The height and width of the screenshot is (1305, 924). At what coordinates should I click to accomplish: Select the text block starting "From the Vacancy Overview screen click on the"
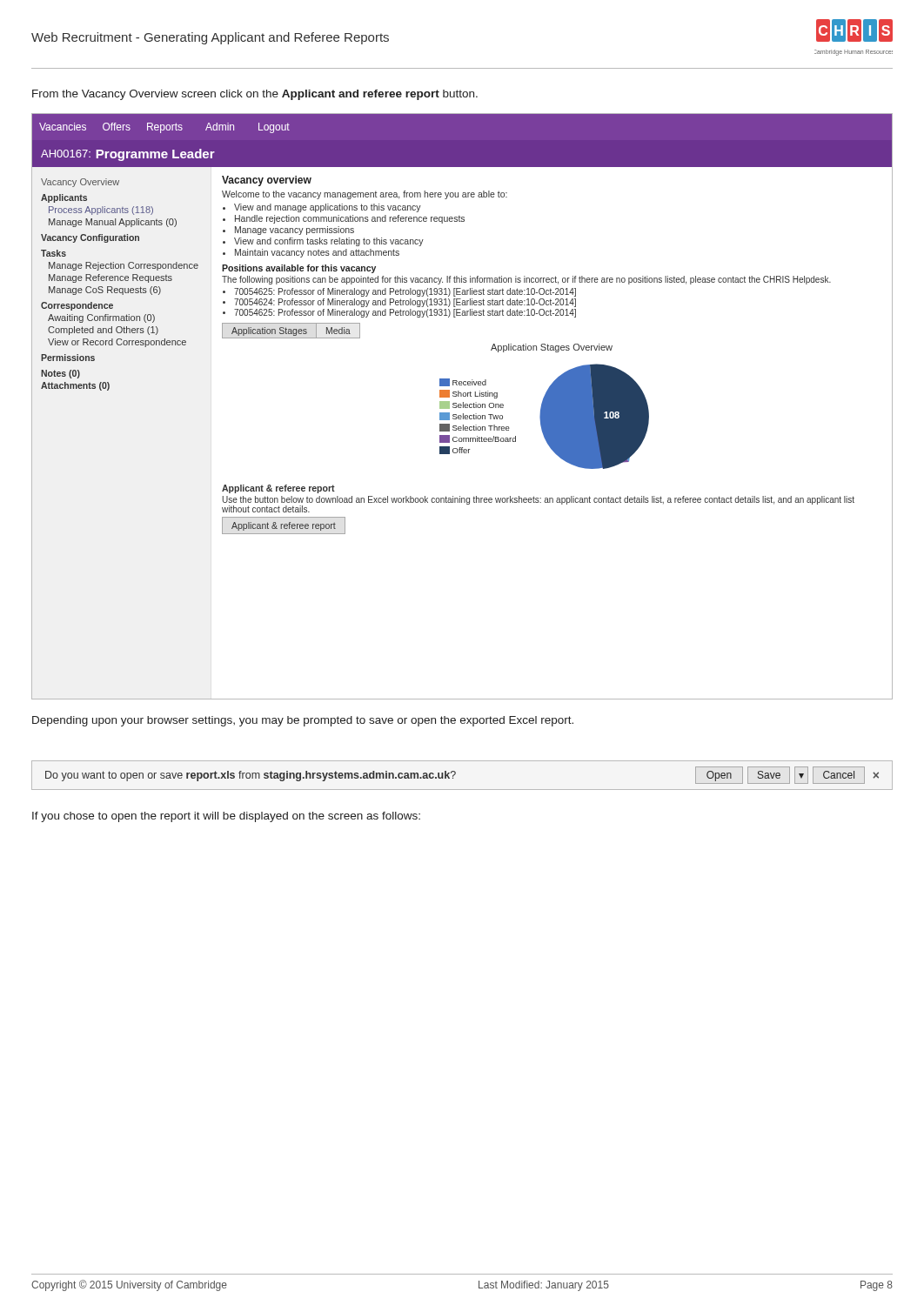coord(255,94)
